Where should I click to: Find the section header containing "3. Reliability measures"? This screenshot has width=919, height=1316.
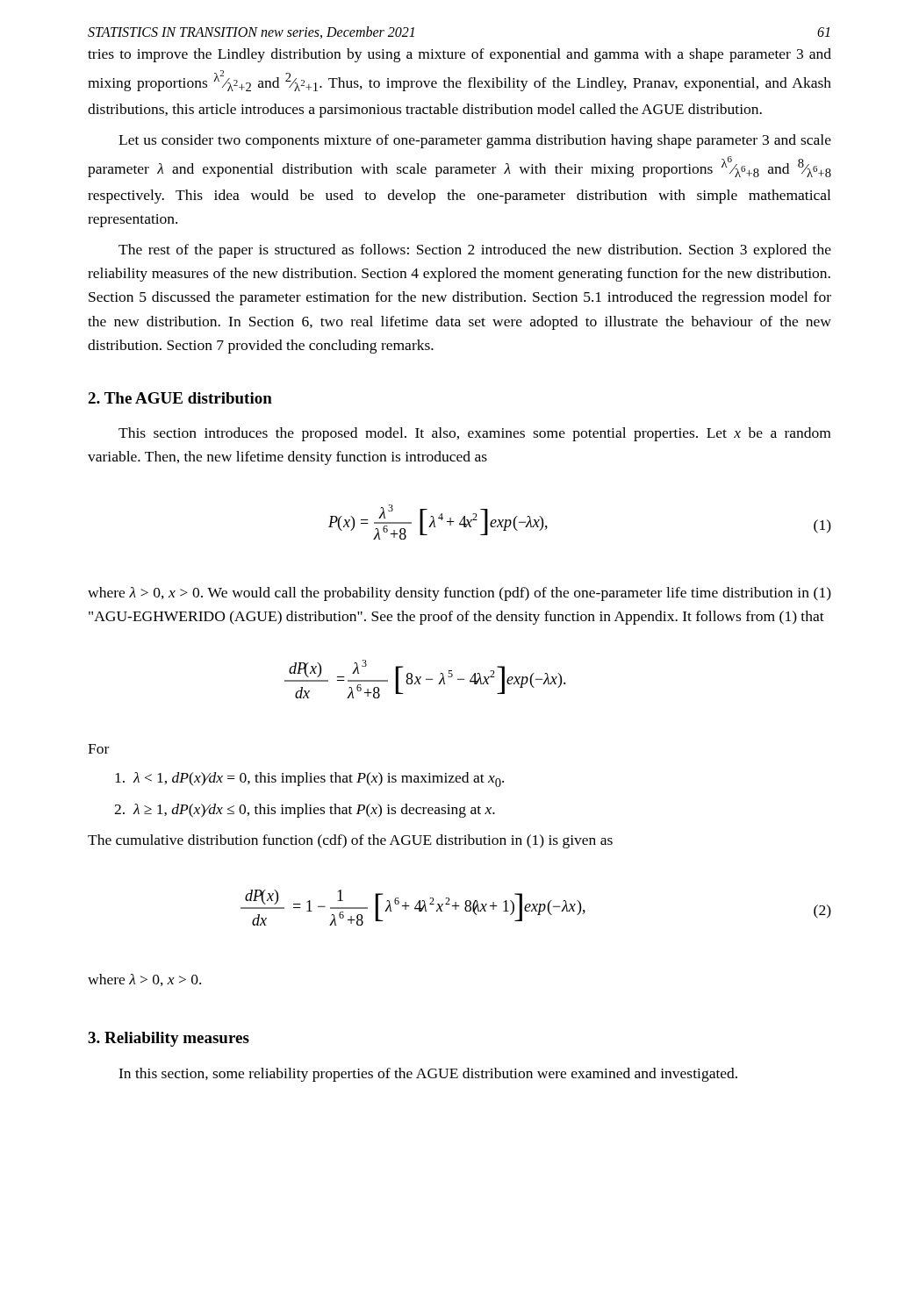[x=169, y=1039]
